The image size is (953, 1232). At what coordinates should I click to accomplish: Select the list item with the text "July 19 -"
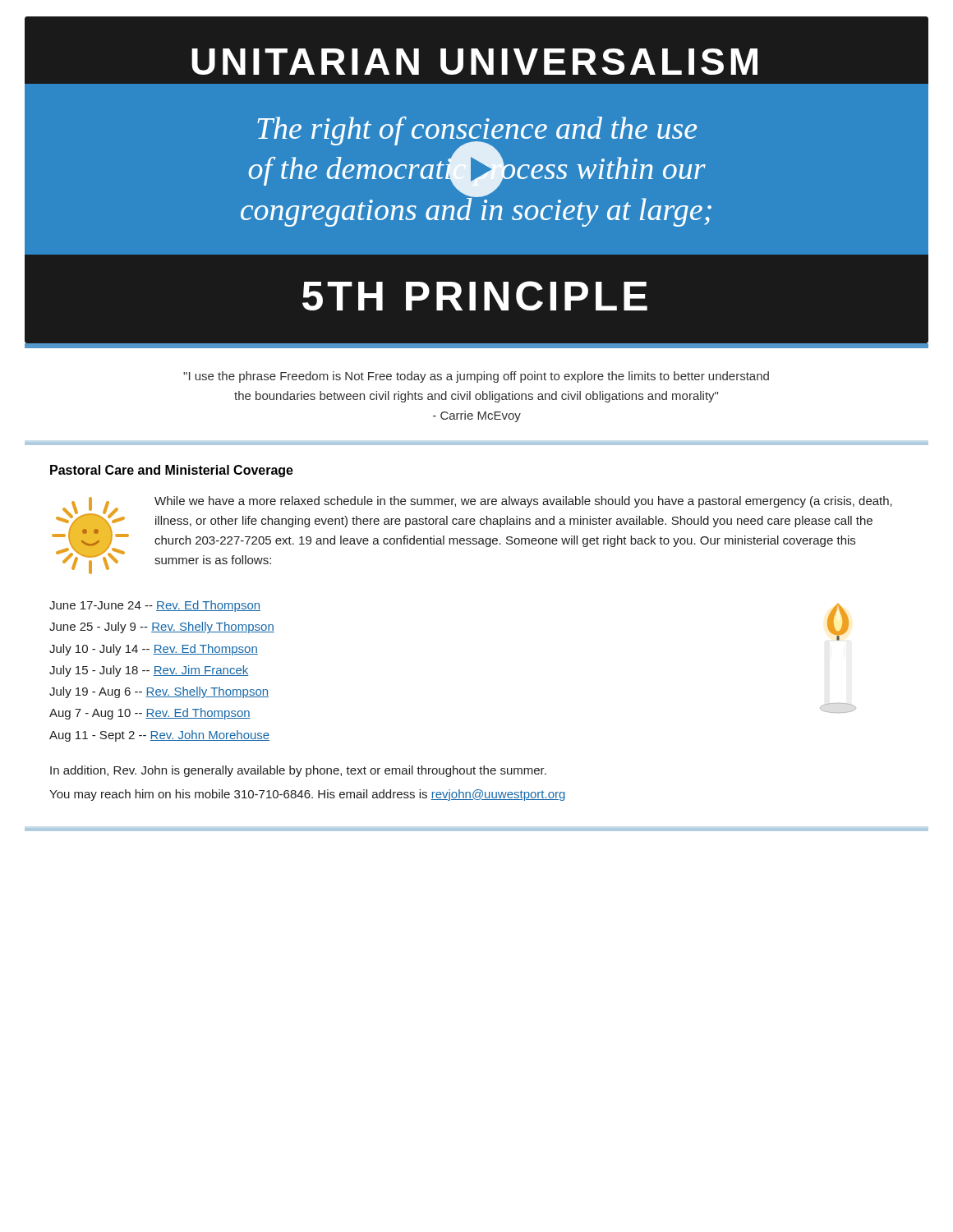(159, 692)
